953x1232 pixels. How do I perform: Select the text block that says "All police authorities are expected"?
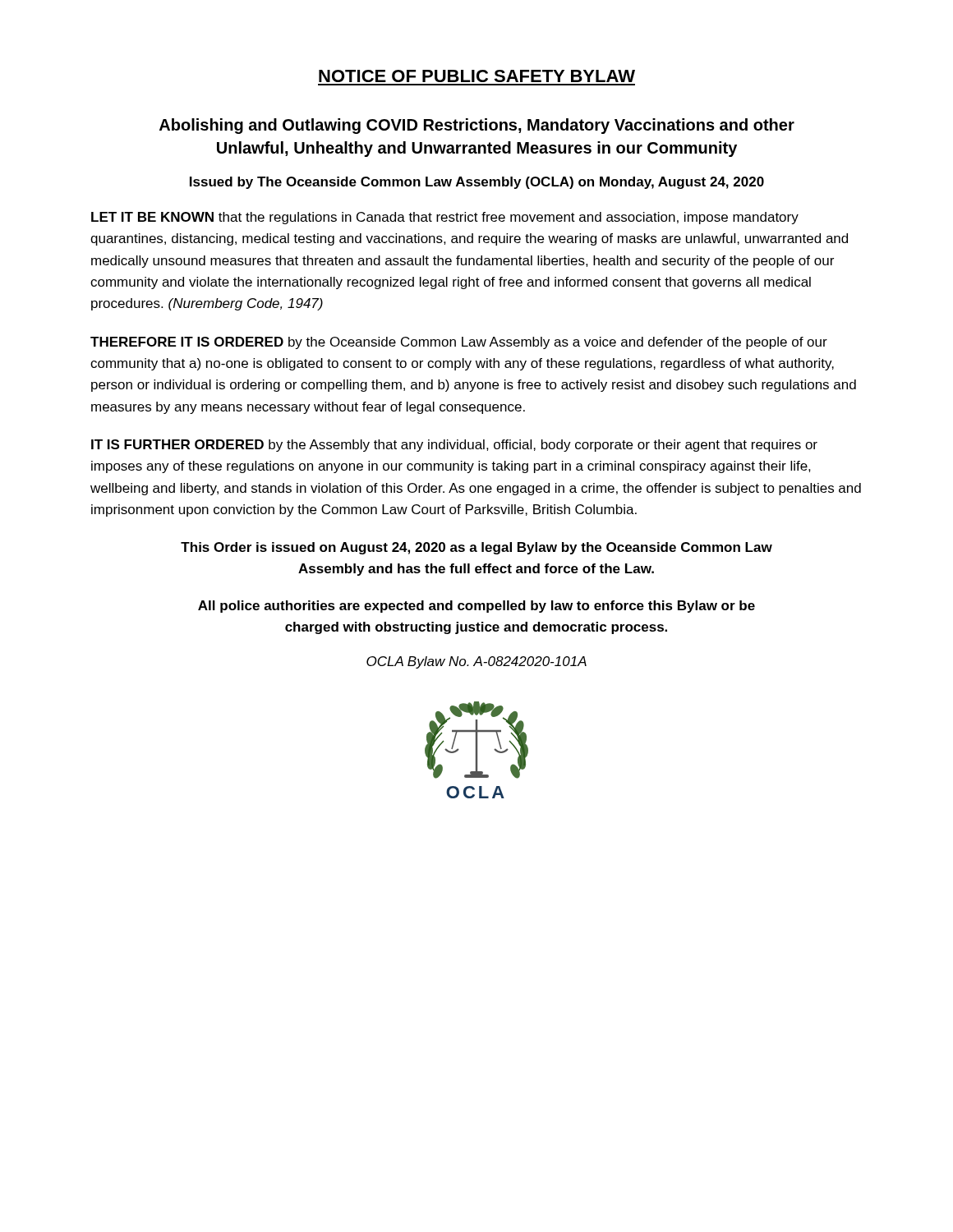point(476,617)
